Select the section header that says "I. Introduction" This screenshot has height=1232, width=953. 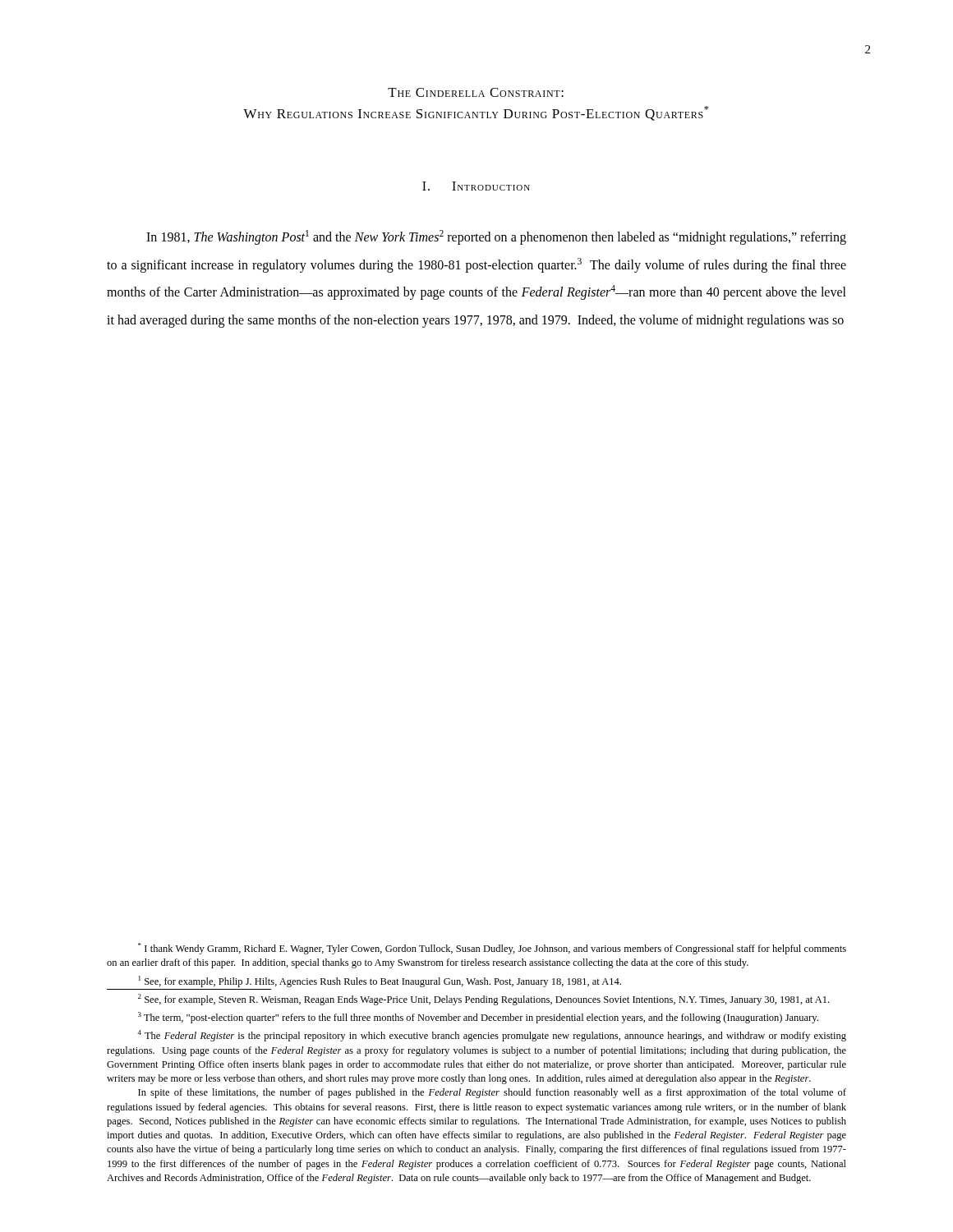pos(476,186)
